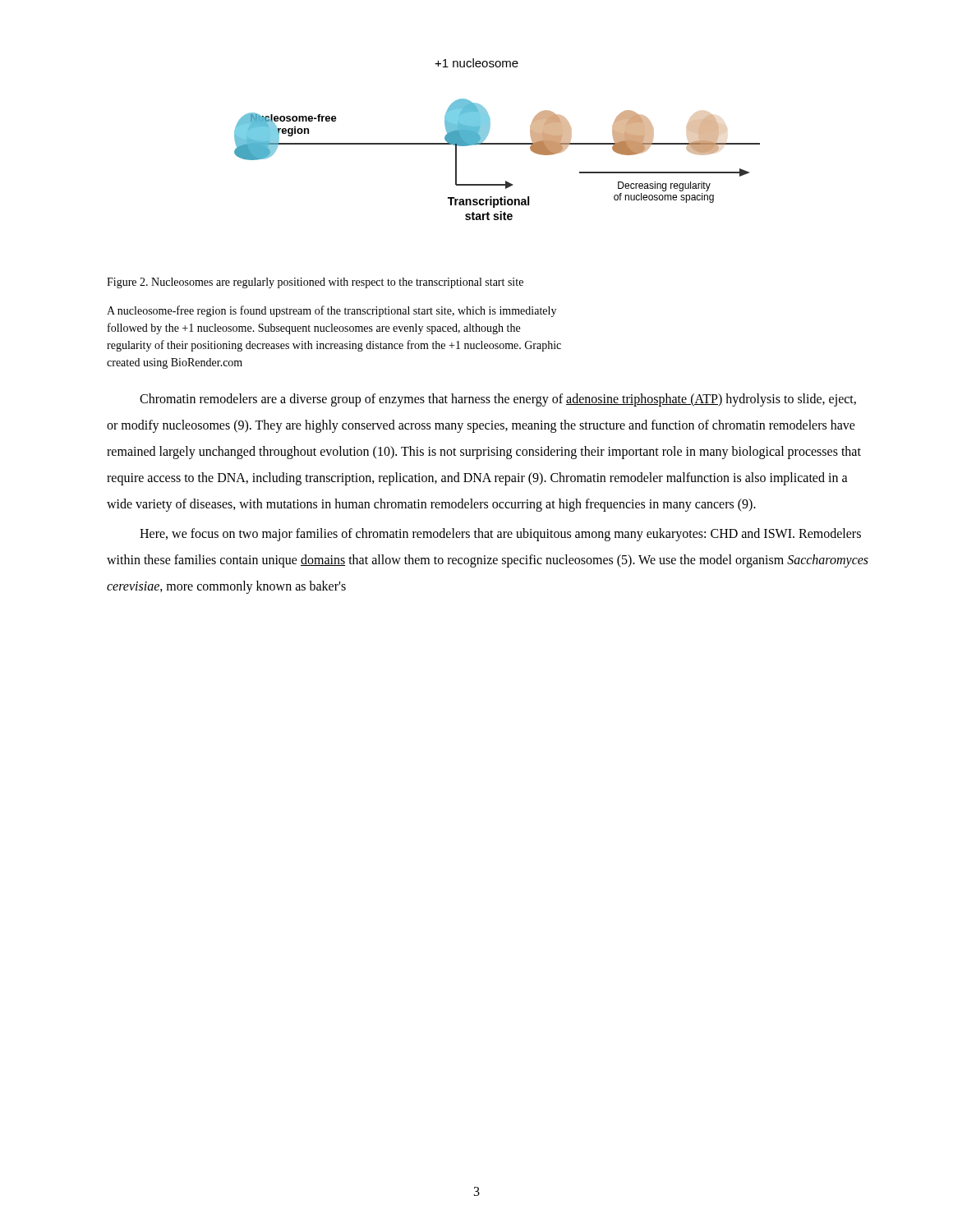The image size is (953, 1232).
Task: Locate the block of text that opens with "Chromatin remodelers are a"
Action: pos(484,451)
